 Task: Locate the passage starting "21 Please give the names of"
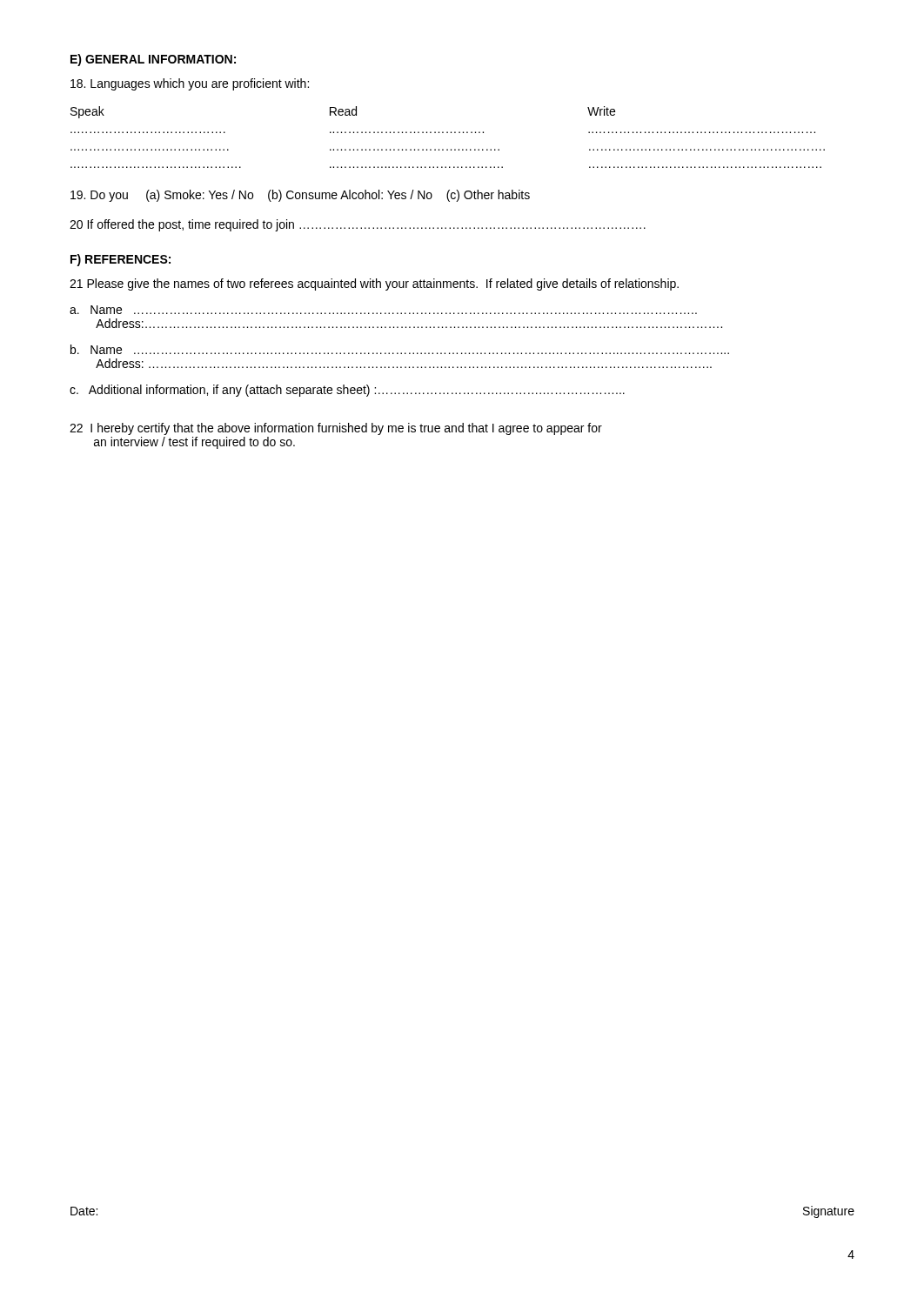tap(375, 284)
